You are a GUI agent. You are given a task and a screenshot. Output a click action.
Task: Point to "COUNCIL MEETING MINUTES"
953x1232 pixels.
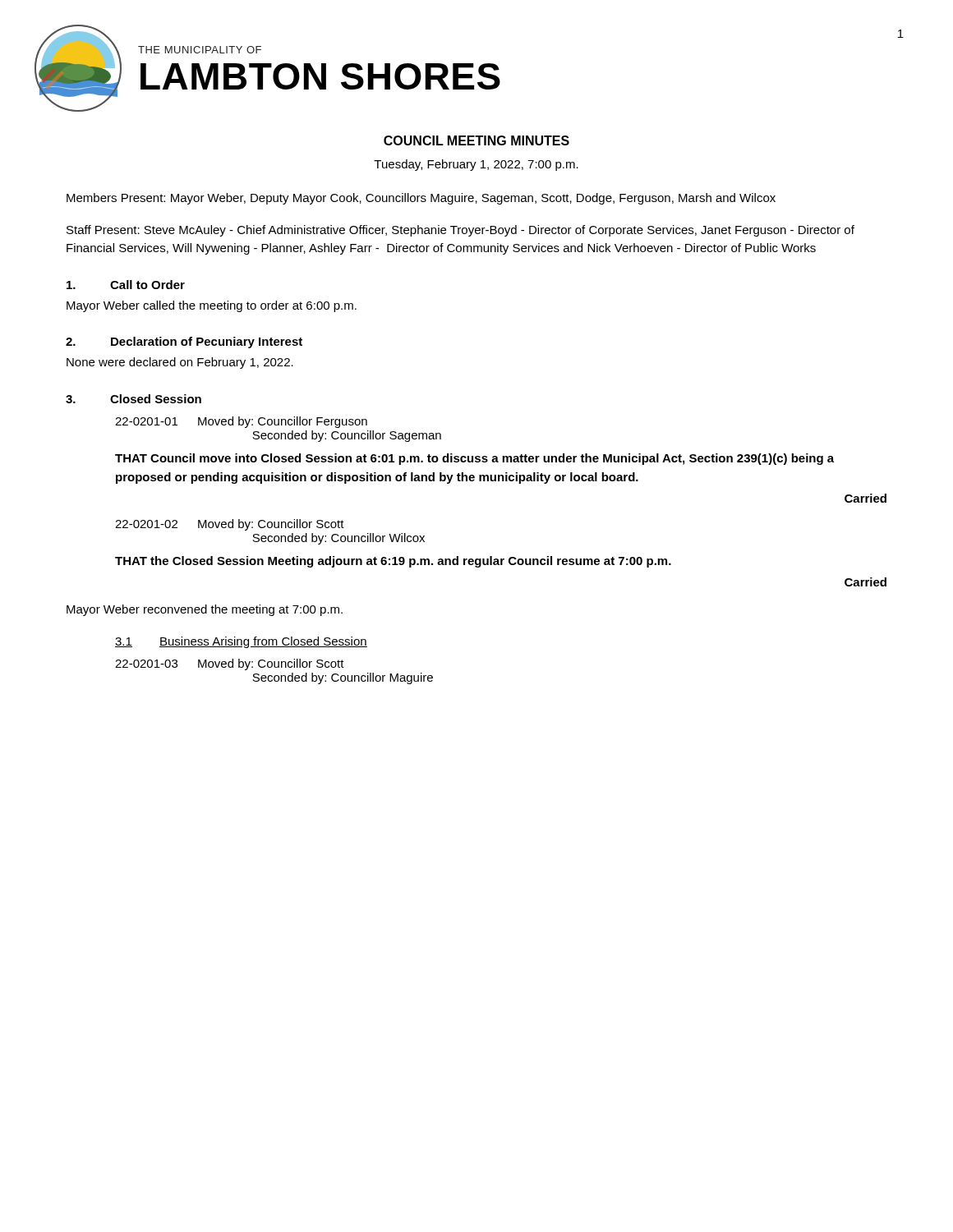tap(476, 141)
